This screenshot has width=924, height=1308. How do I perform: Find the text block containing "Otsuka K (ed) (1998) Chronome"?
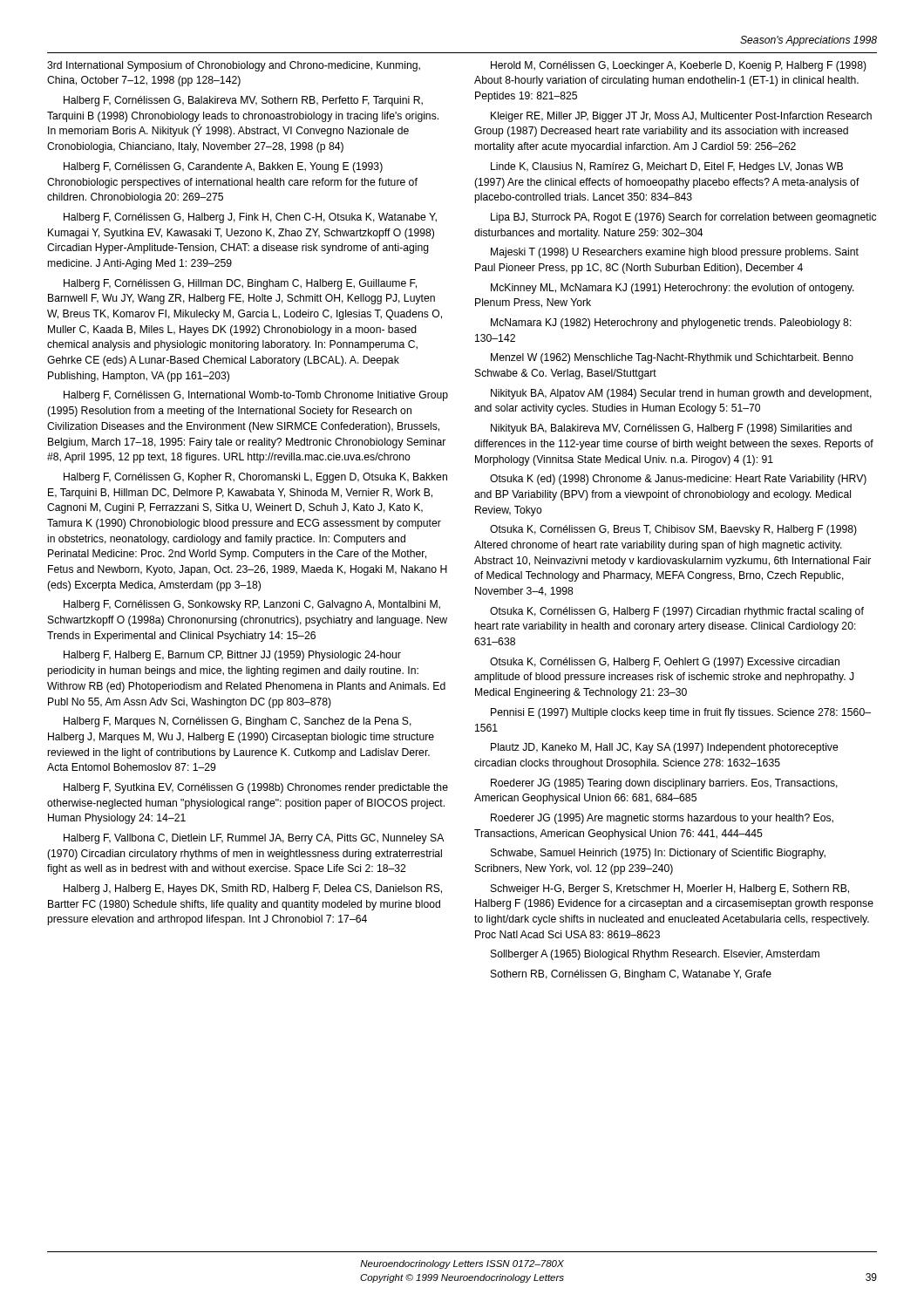pyautogui.click(x=671, y=494)
